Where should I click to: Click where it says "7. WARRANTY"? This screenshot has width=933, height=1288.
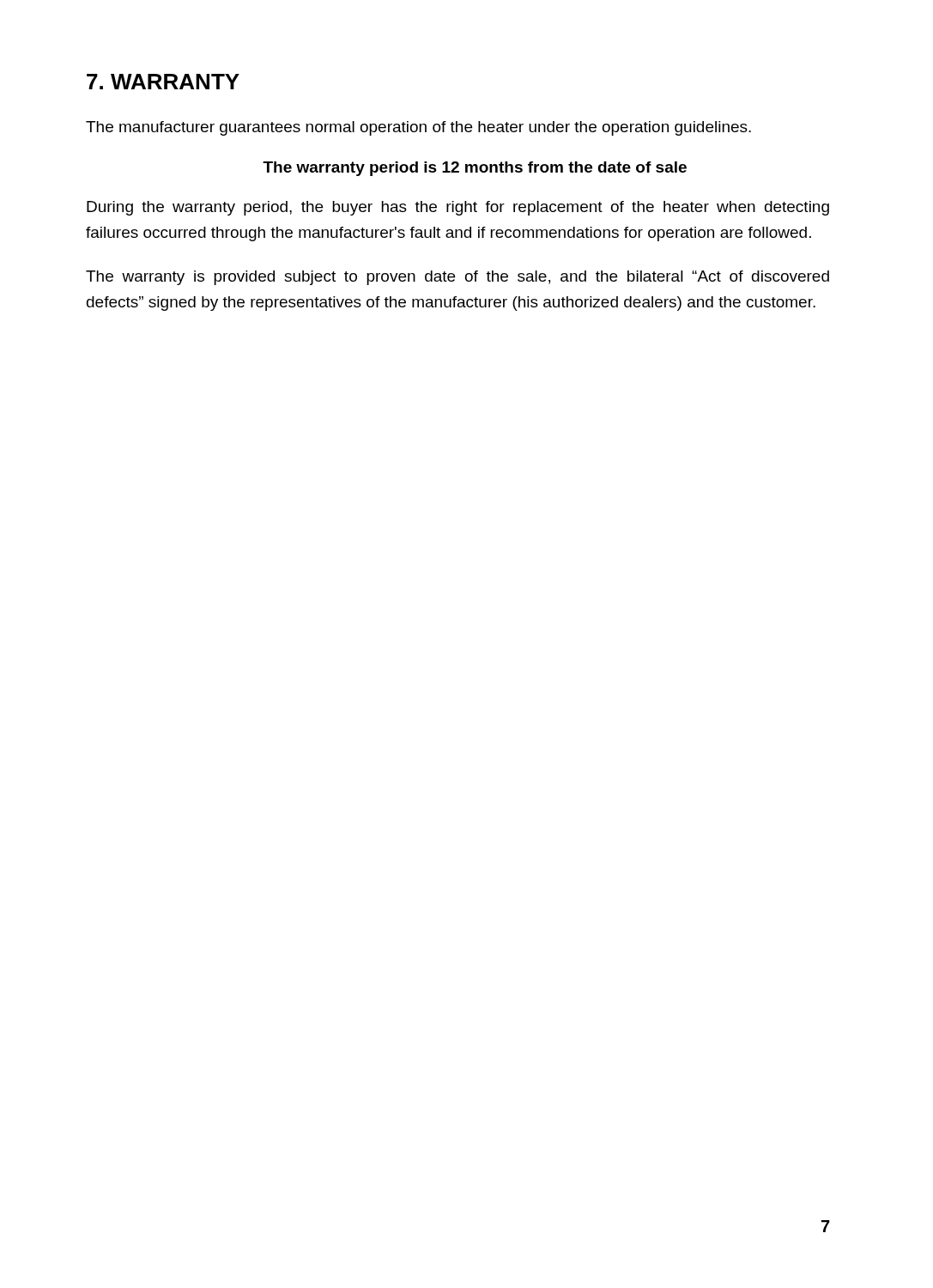pos(163,82)
